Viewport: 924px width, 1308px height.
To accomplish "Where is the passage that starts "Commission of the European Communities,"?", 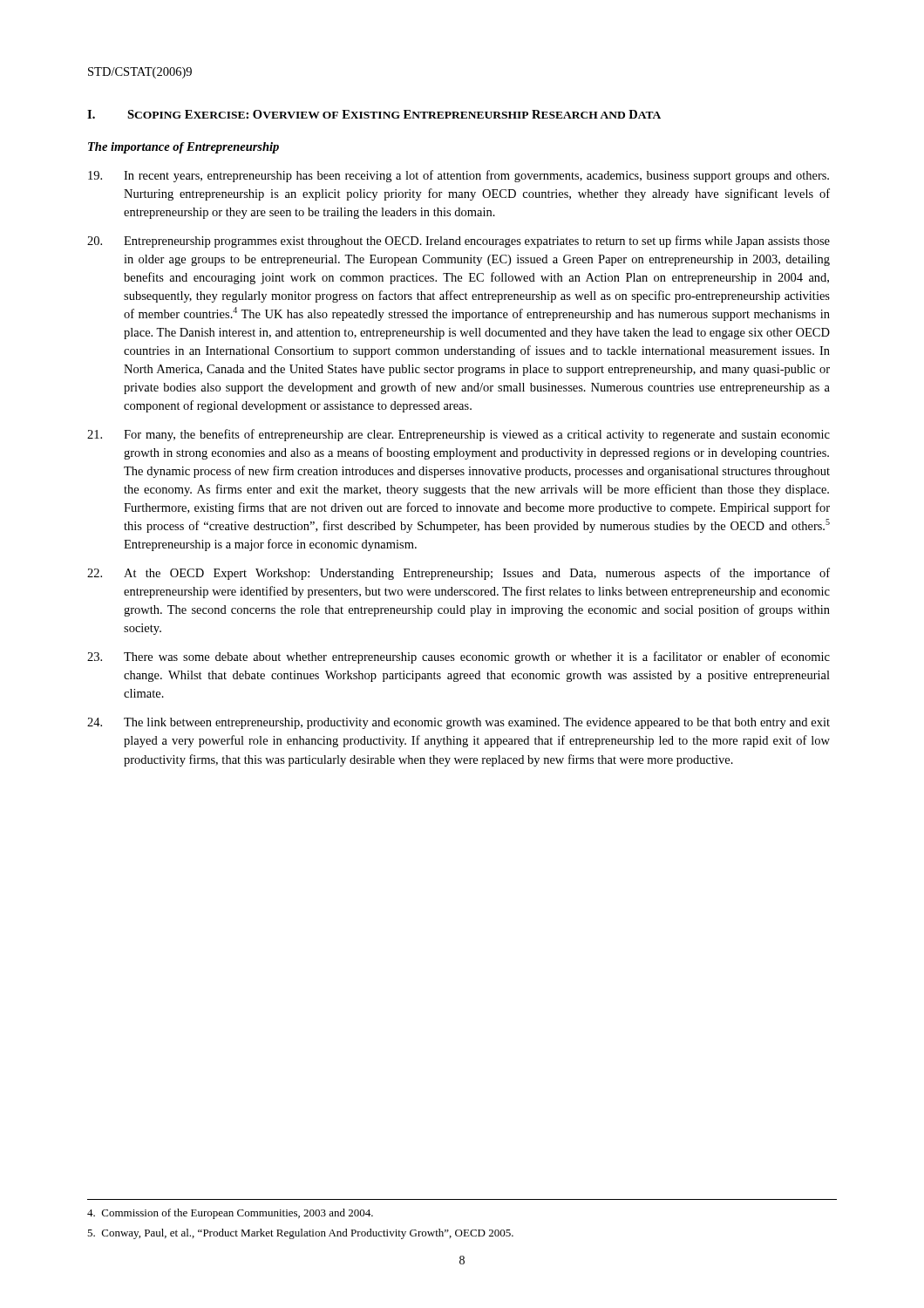I will 230,1213.
